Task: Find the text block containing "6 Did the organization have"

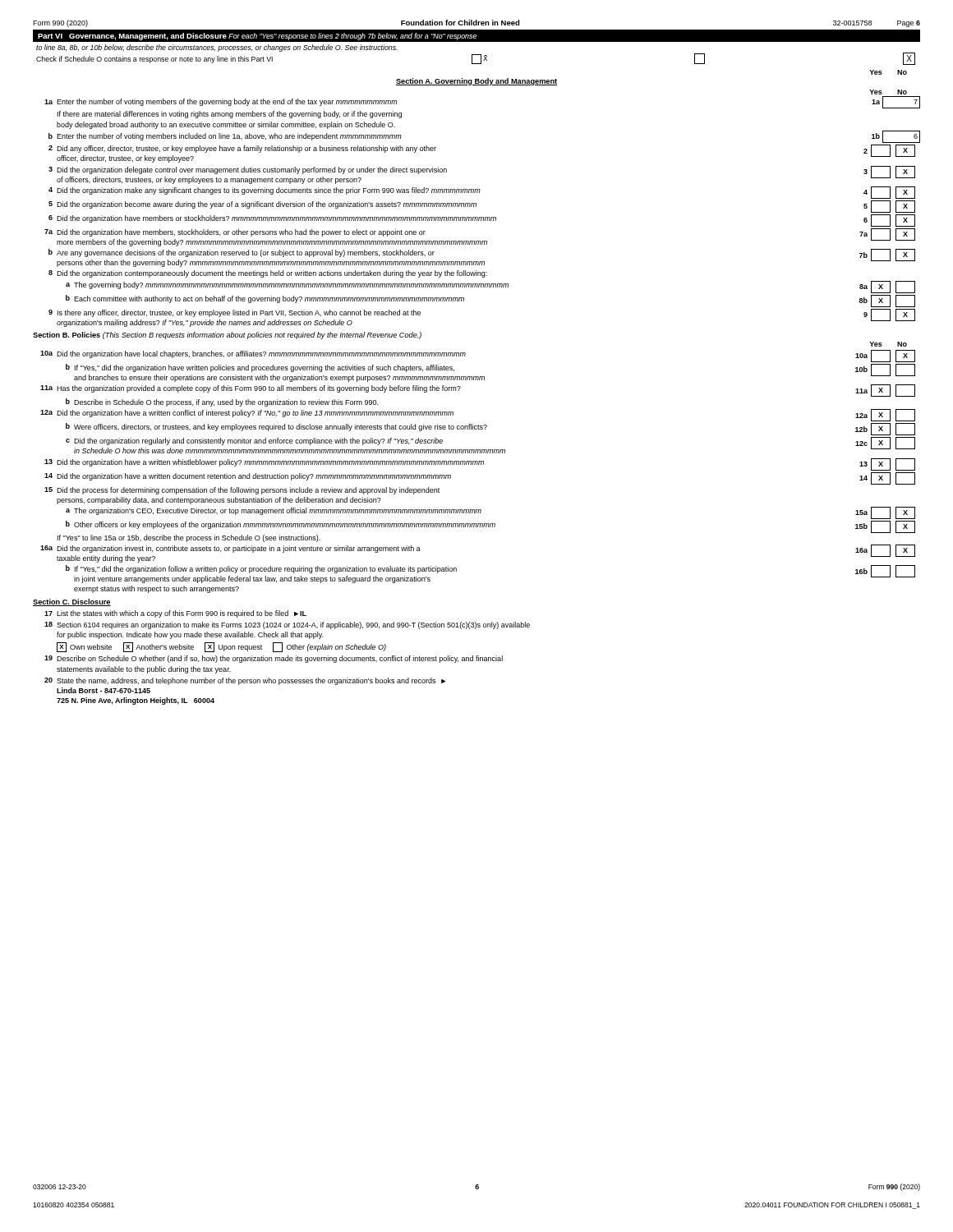Action: pyautogui.click(x=476, y=220)
